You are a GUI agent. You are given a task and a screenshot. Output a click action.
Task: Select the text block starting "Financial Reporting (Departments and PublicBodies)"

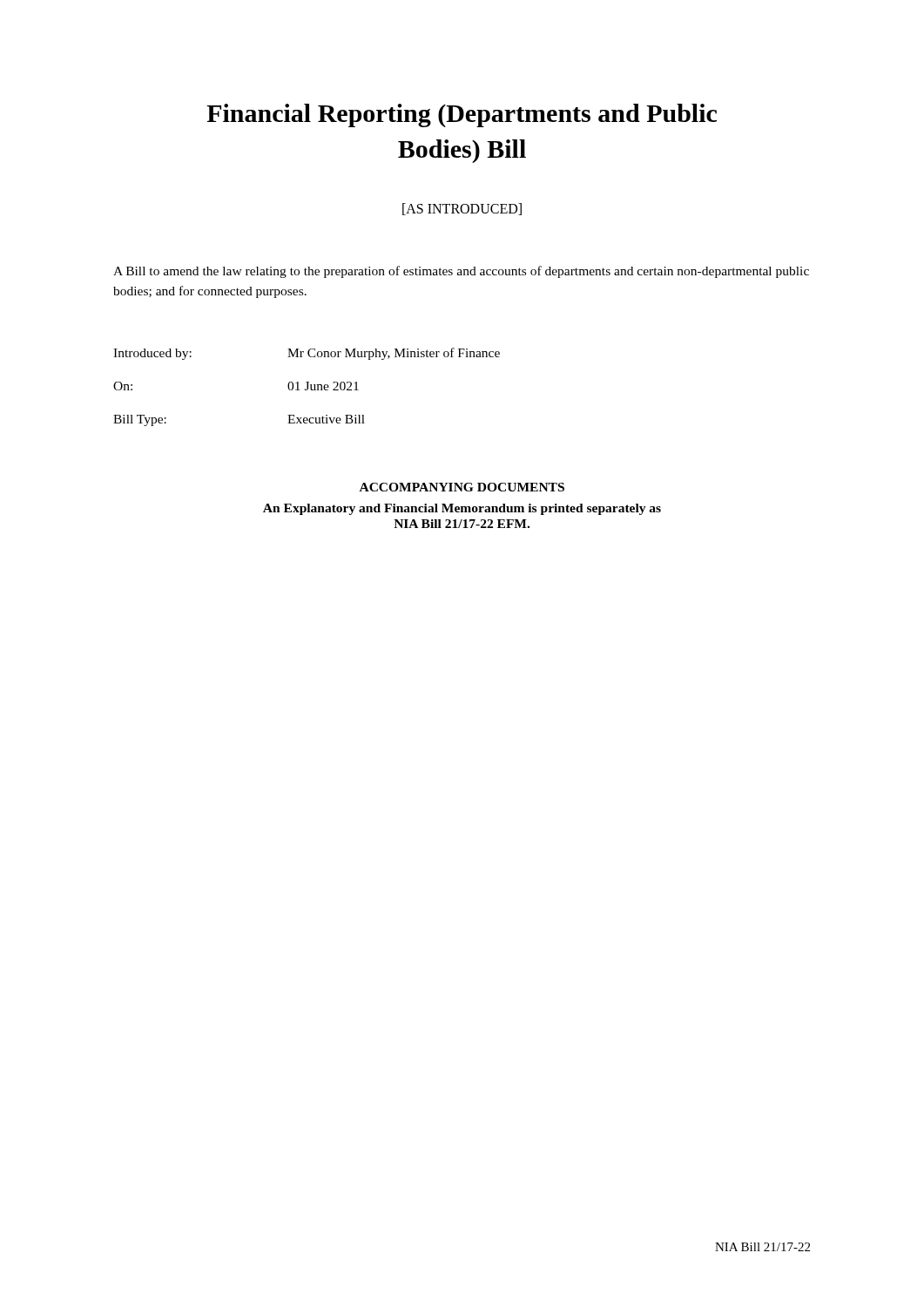(462, 131)
